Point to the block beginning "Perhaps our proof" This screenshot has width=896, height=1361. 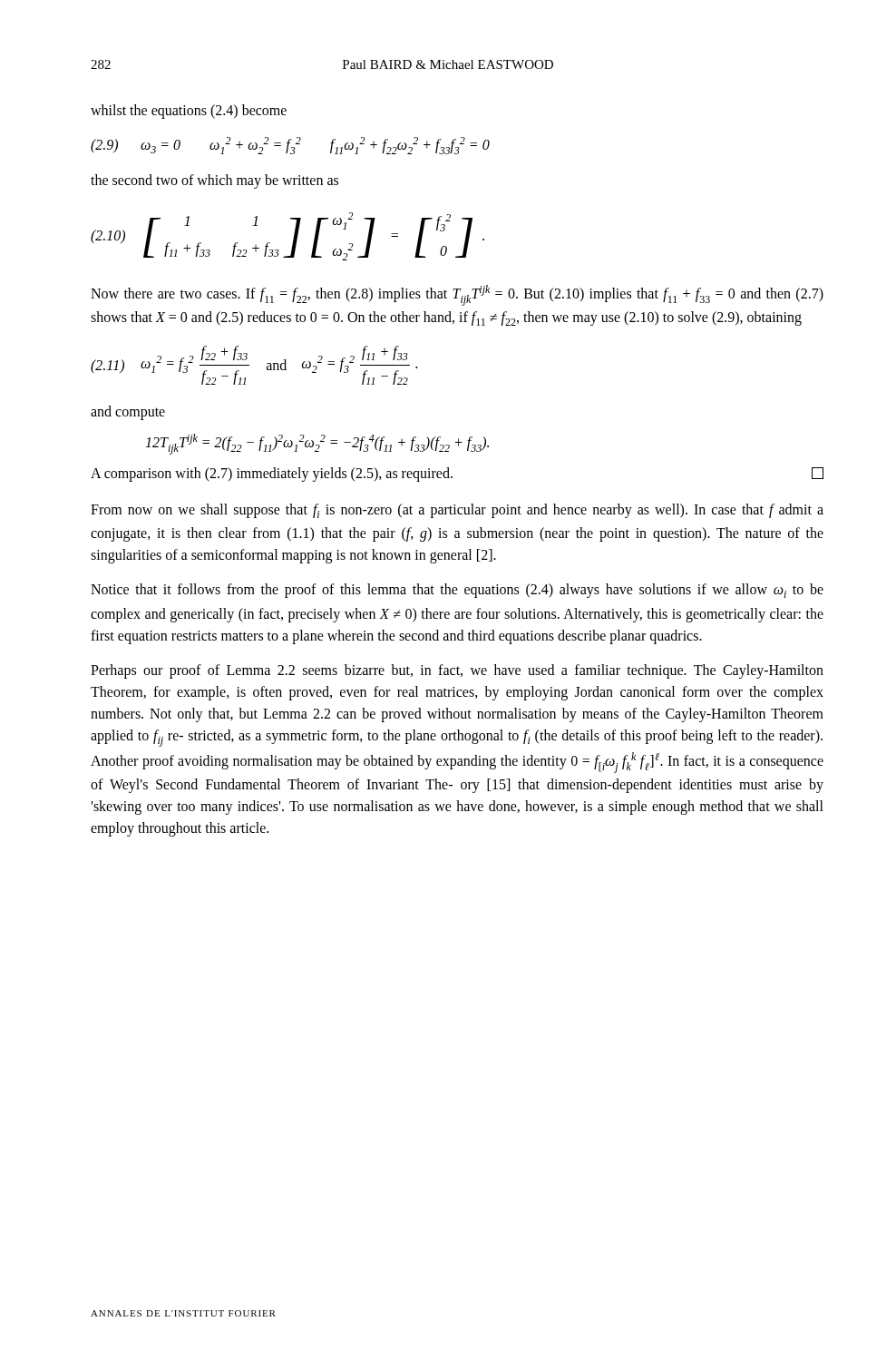(457, 749)
